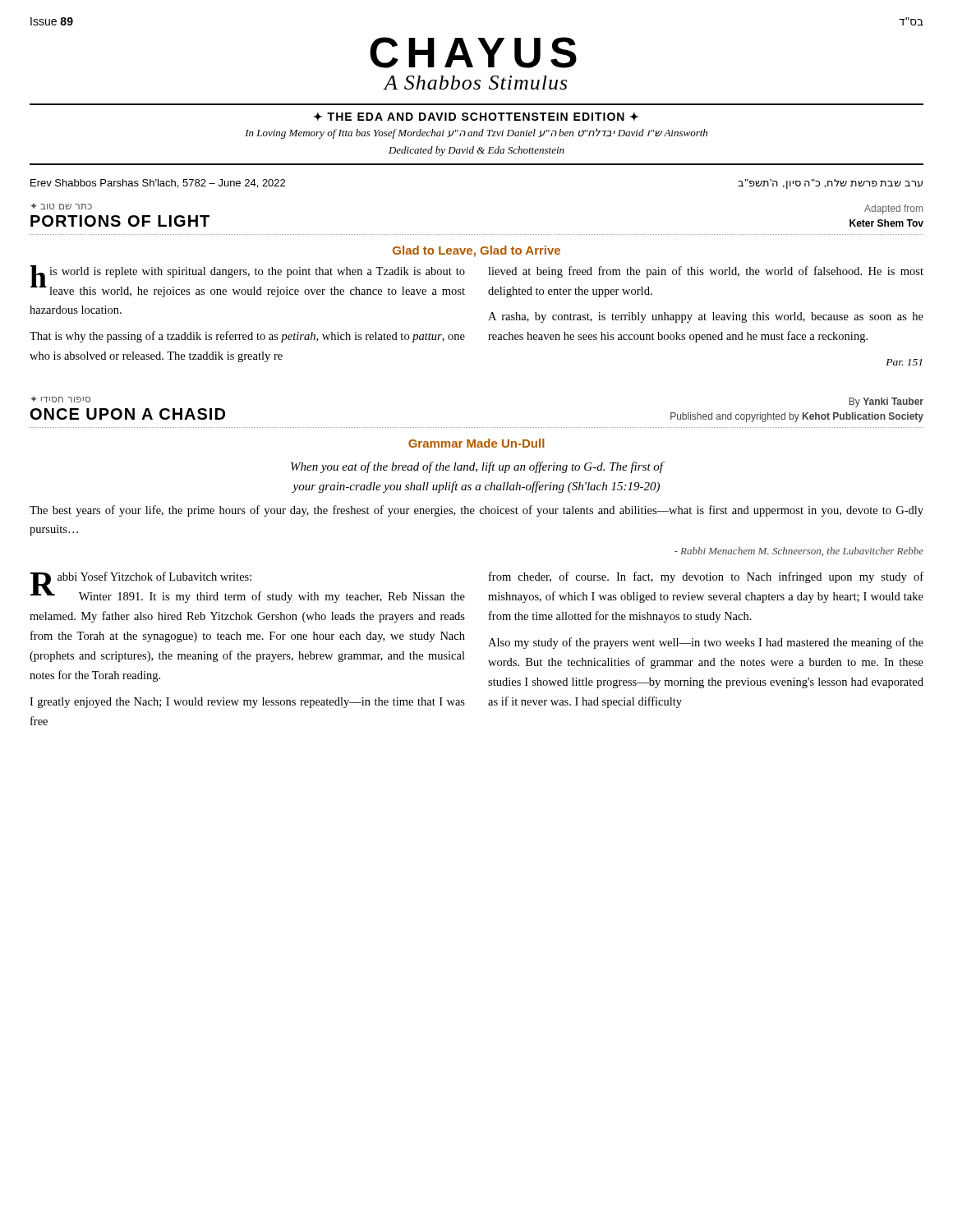Select the text block that says "Erev Shabbos Parshas Sh'lach,"
Screen dimensions: 1232x953
coord(158,184)
